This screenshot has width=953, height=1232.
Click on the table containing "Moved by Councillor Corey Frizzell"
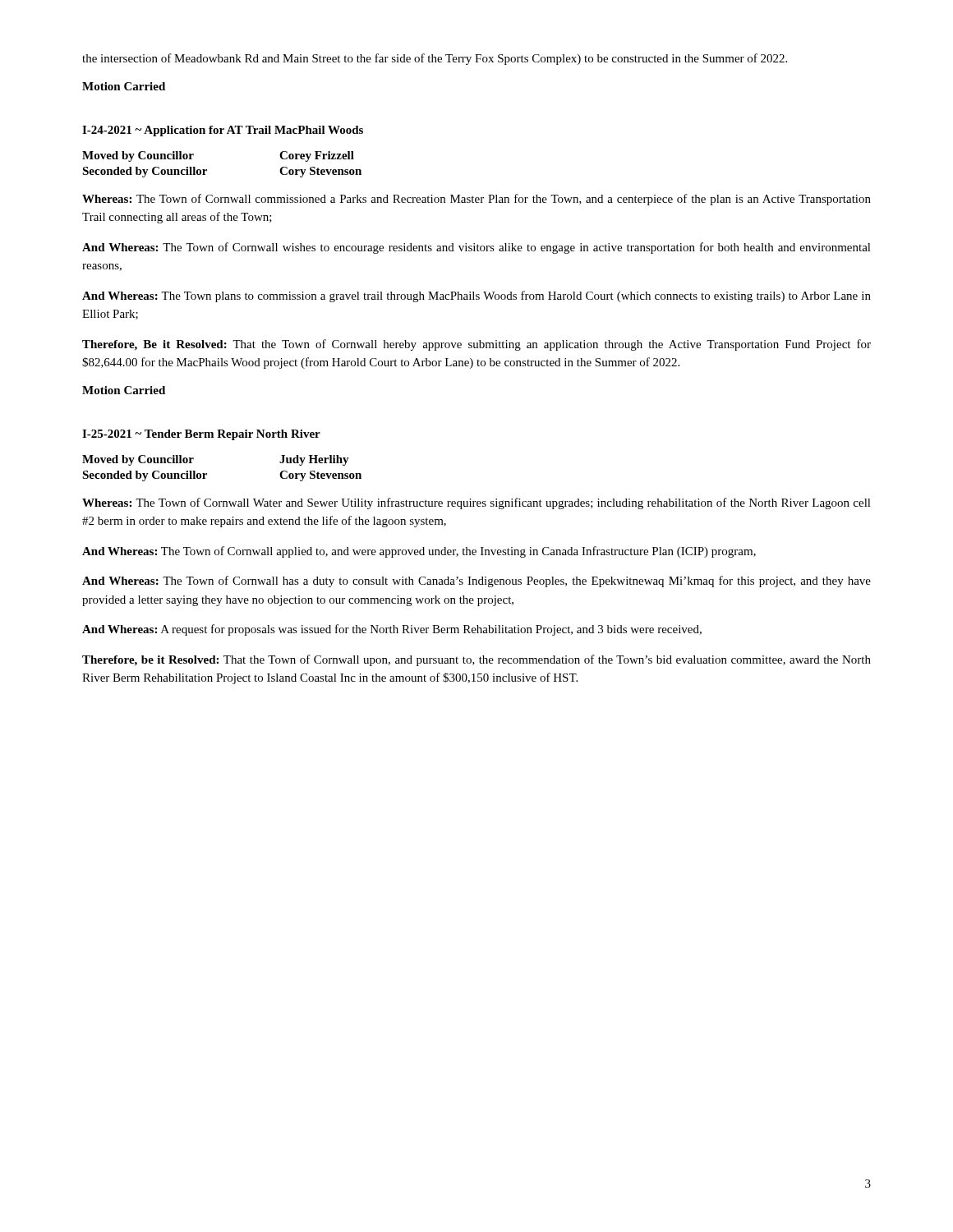(x=222, y=163)
